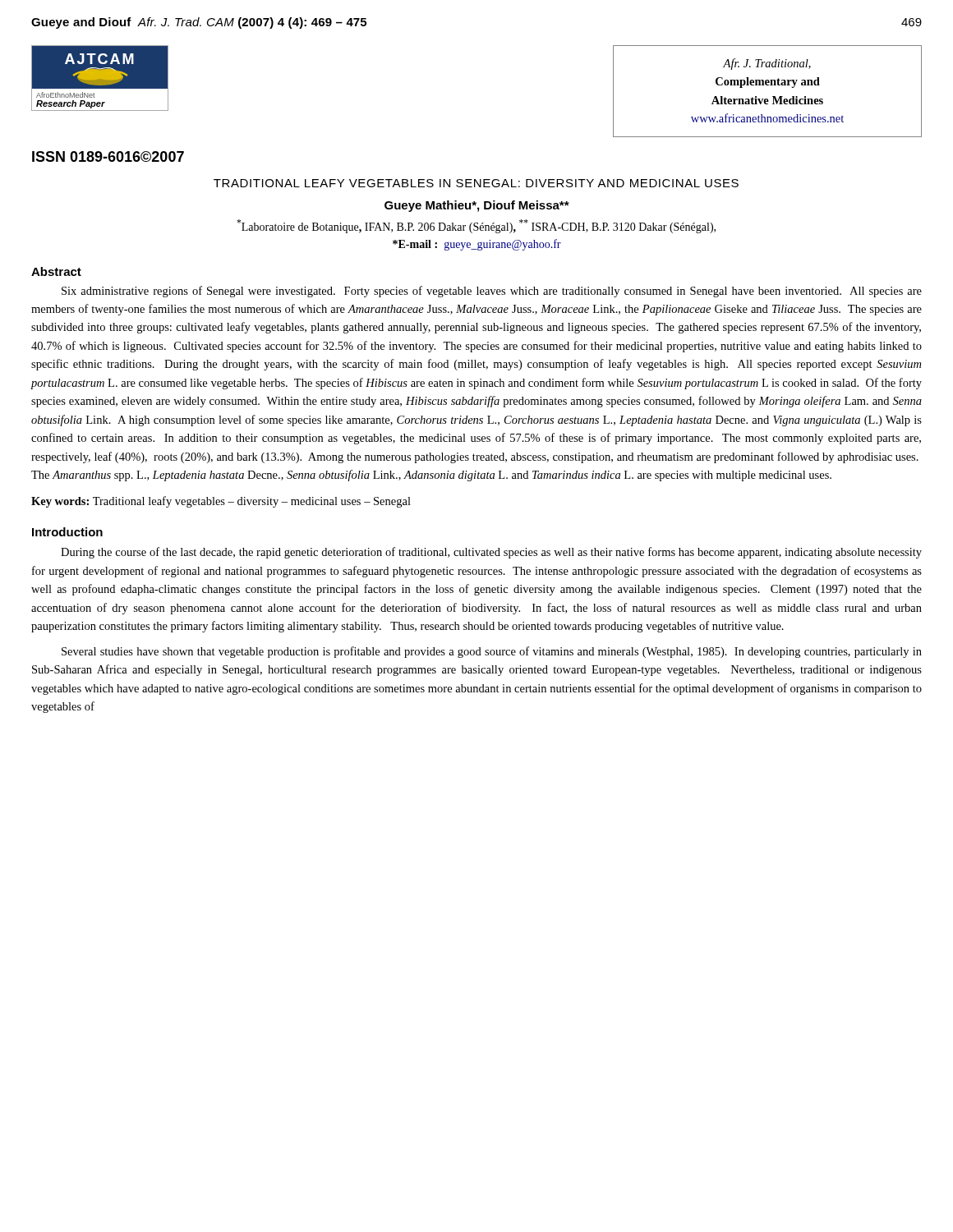Point to the block beginning "Several studies have shown that"
The image size is (953, 1232).
[x=476, y=679]
